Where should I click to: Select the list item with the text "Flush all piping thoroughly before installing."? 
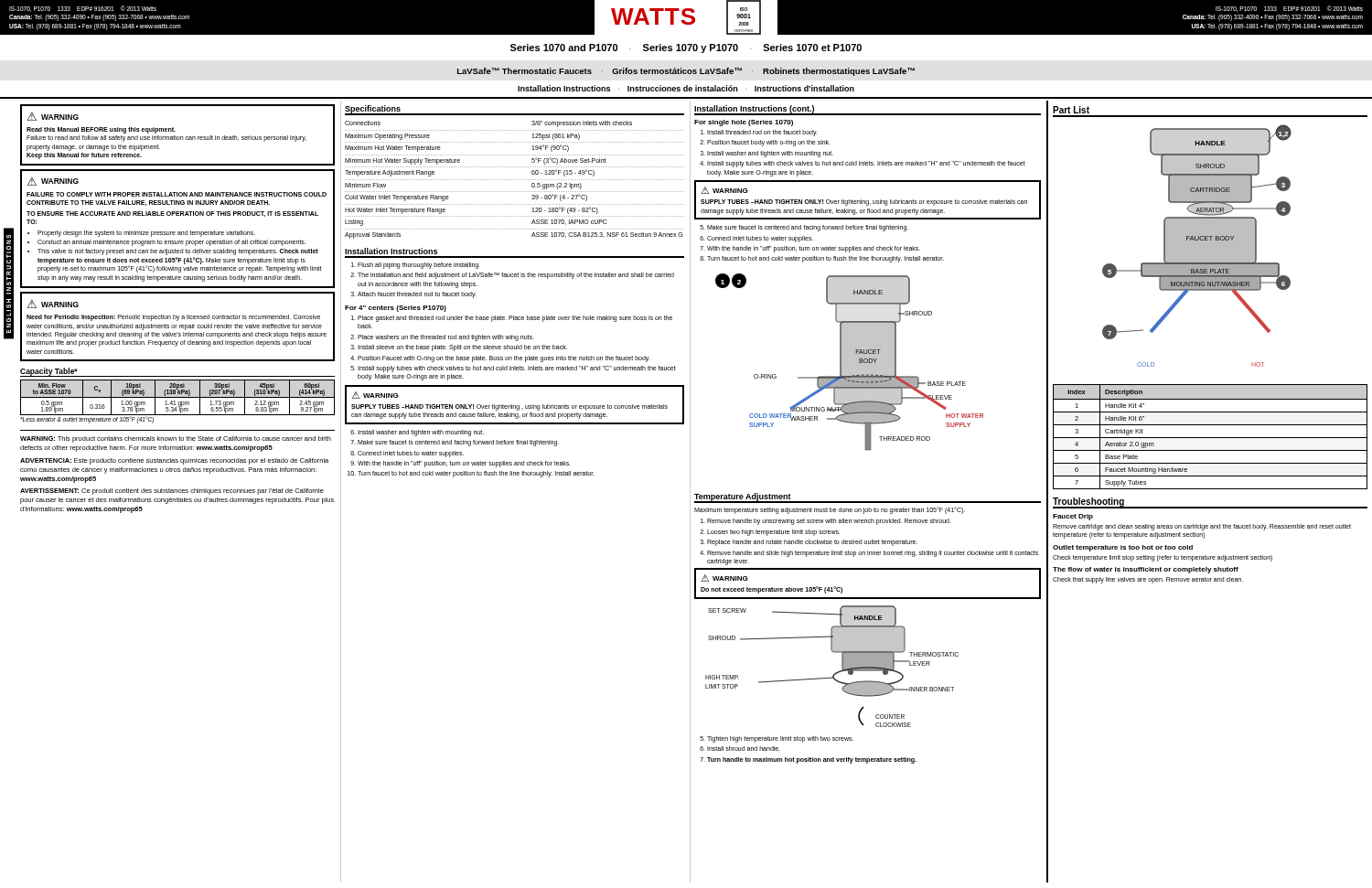pos(419,265)
